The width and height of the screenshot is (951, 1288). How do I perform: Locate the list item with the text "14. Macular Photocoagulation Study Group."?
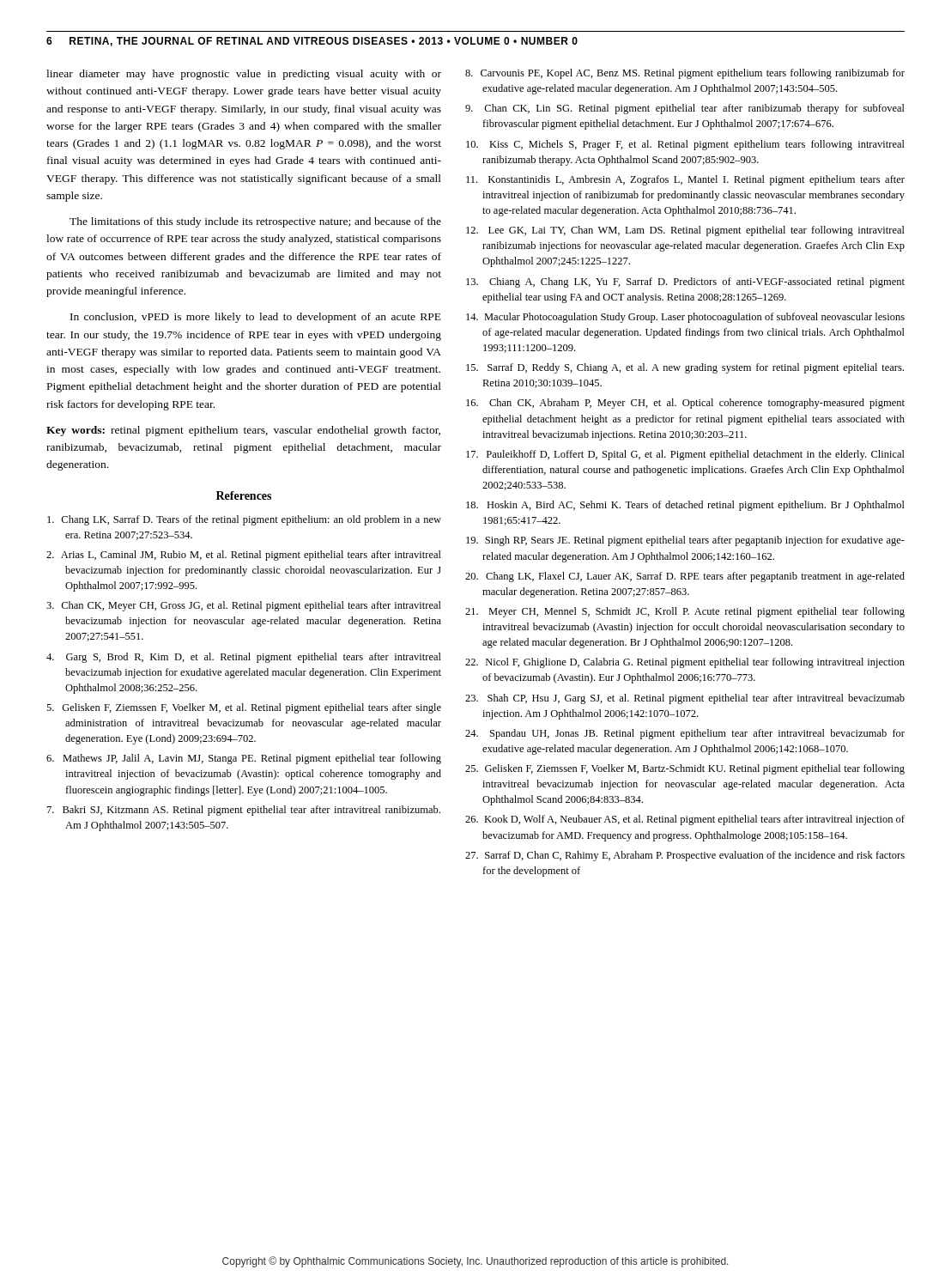(685, 332)
